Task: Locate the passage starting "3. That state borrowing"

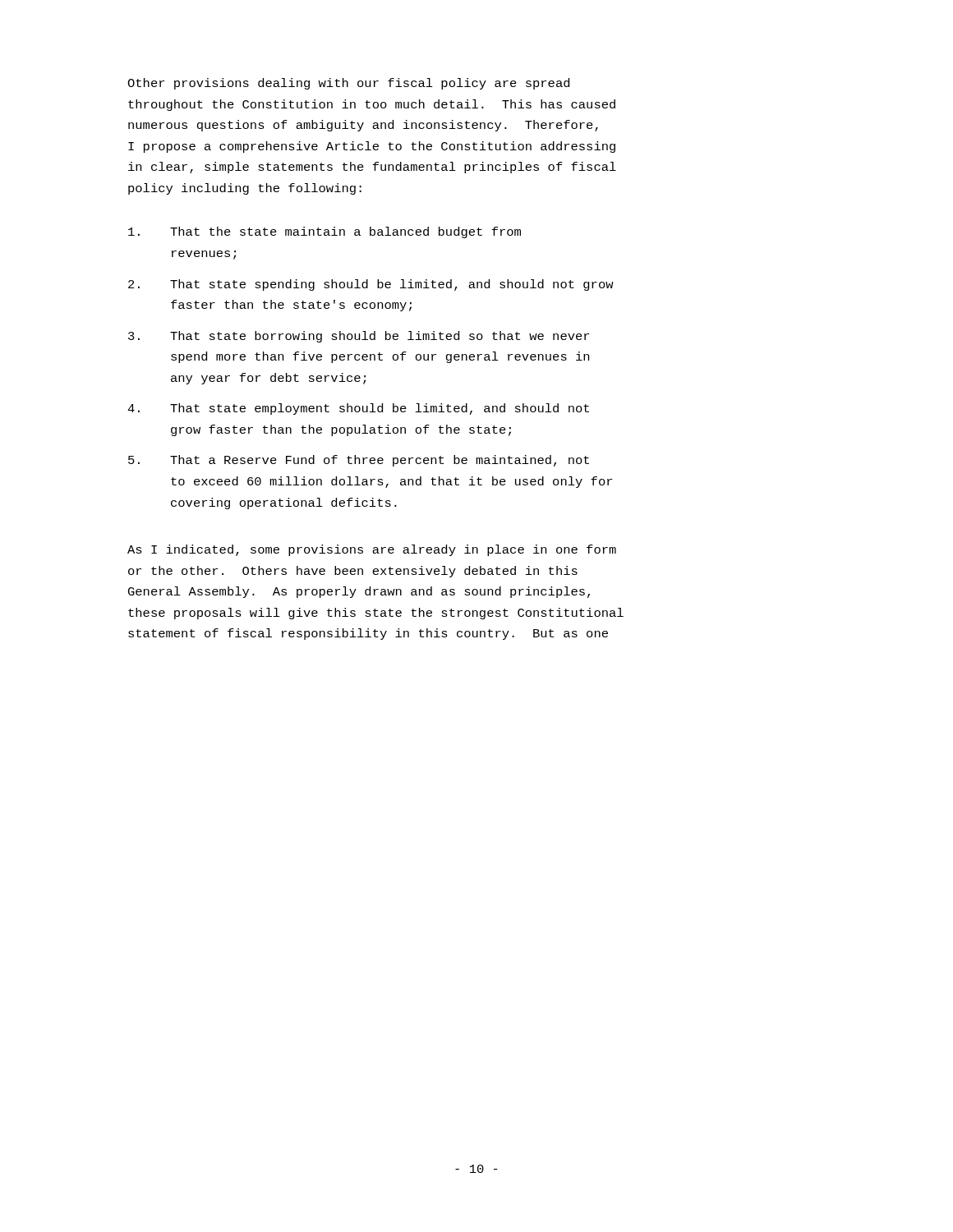Action: 495,358
